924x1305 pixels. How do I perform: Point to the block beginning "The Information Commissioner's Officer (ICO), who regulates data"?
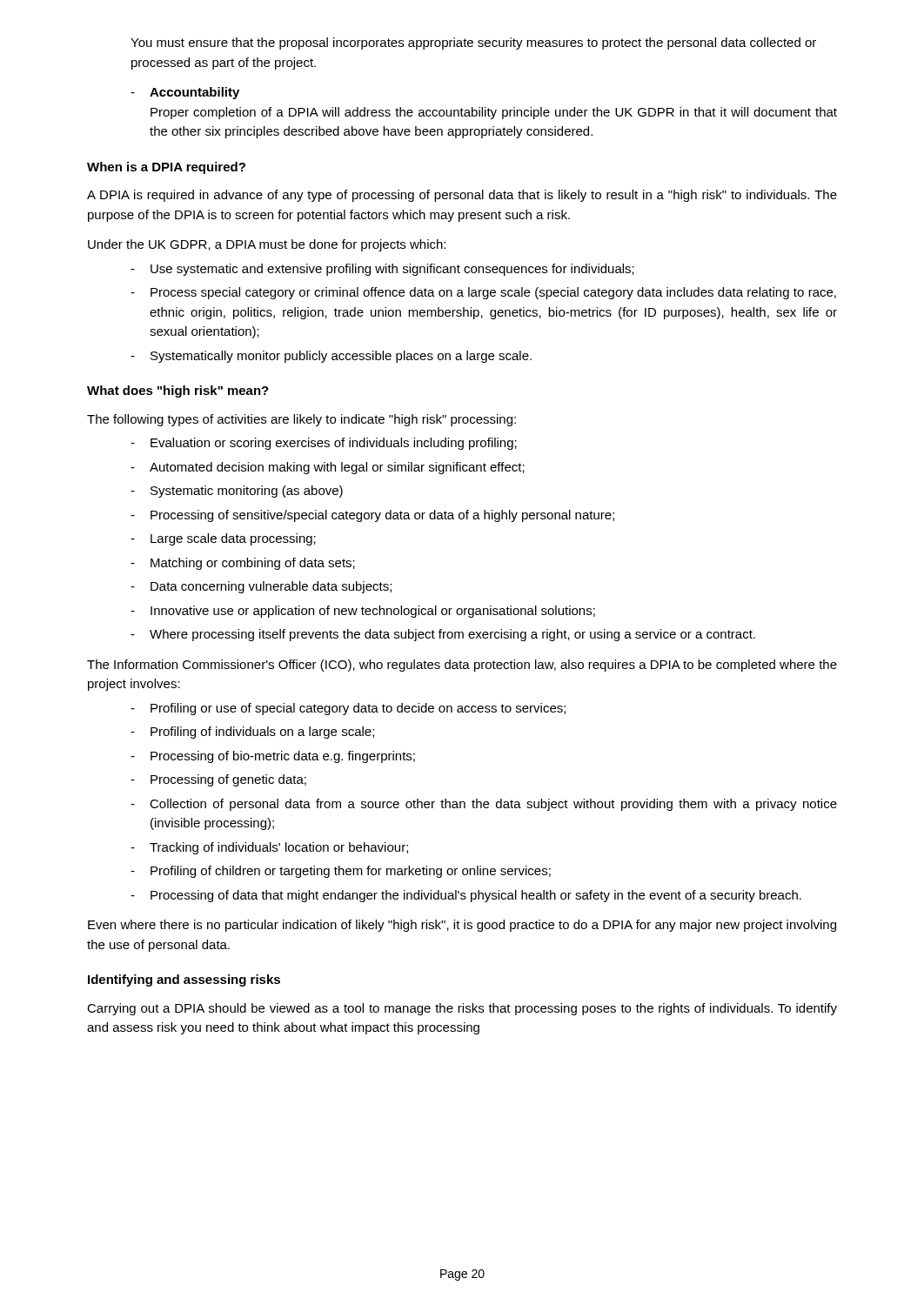[462, 674]
